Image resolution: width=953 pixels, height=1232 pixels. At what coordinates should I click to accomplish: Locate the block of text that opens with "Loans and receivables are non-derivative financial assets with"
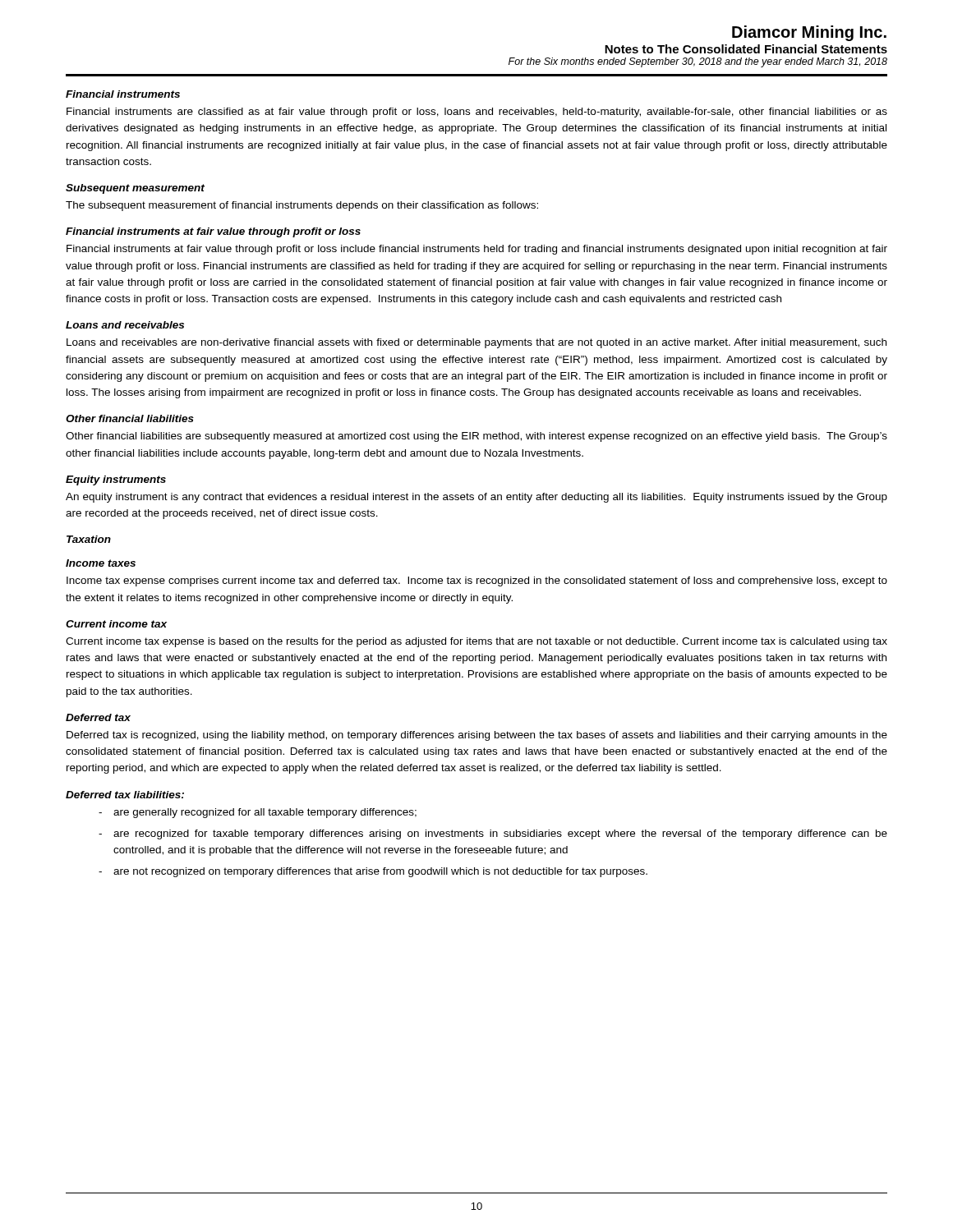pos(476,368)
